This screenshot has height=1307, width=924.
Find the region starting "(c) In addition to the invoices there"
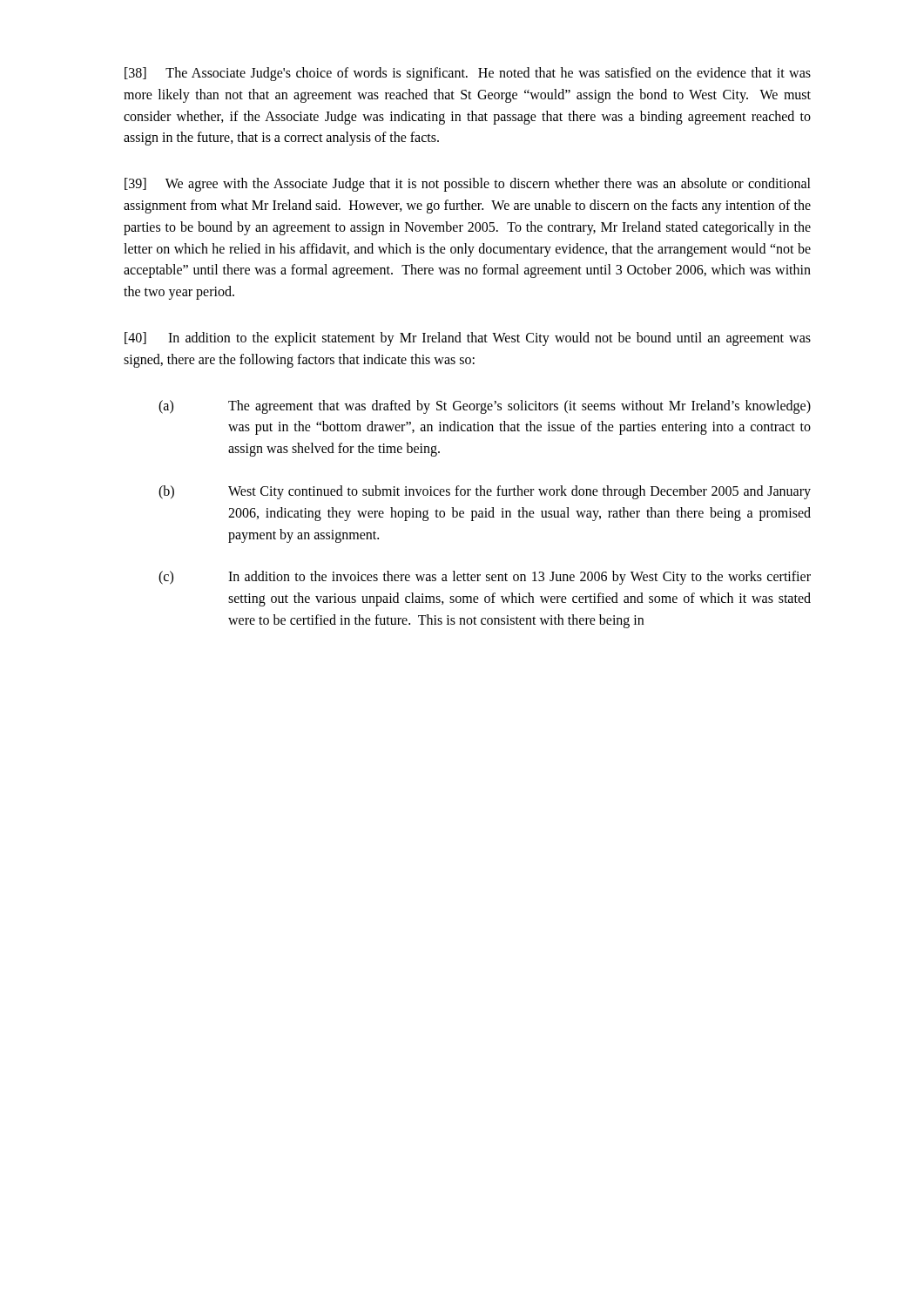pyautogui.click(x=467, y=599)
